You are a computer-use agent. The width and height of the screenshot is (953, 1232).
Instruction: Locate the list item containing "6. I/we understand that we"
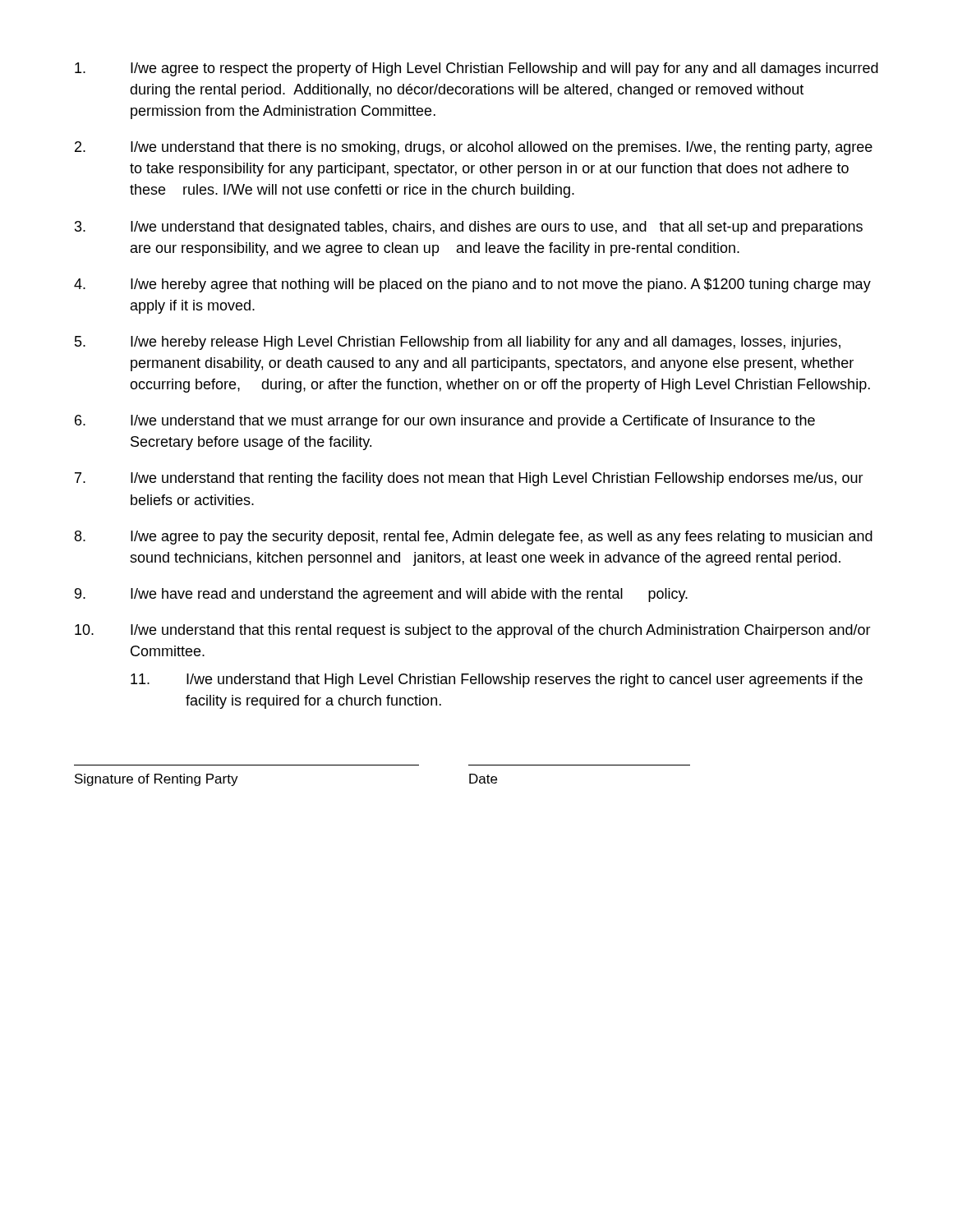tap(476, 431)
